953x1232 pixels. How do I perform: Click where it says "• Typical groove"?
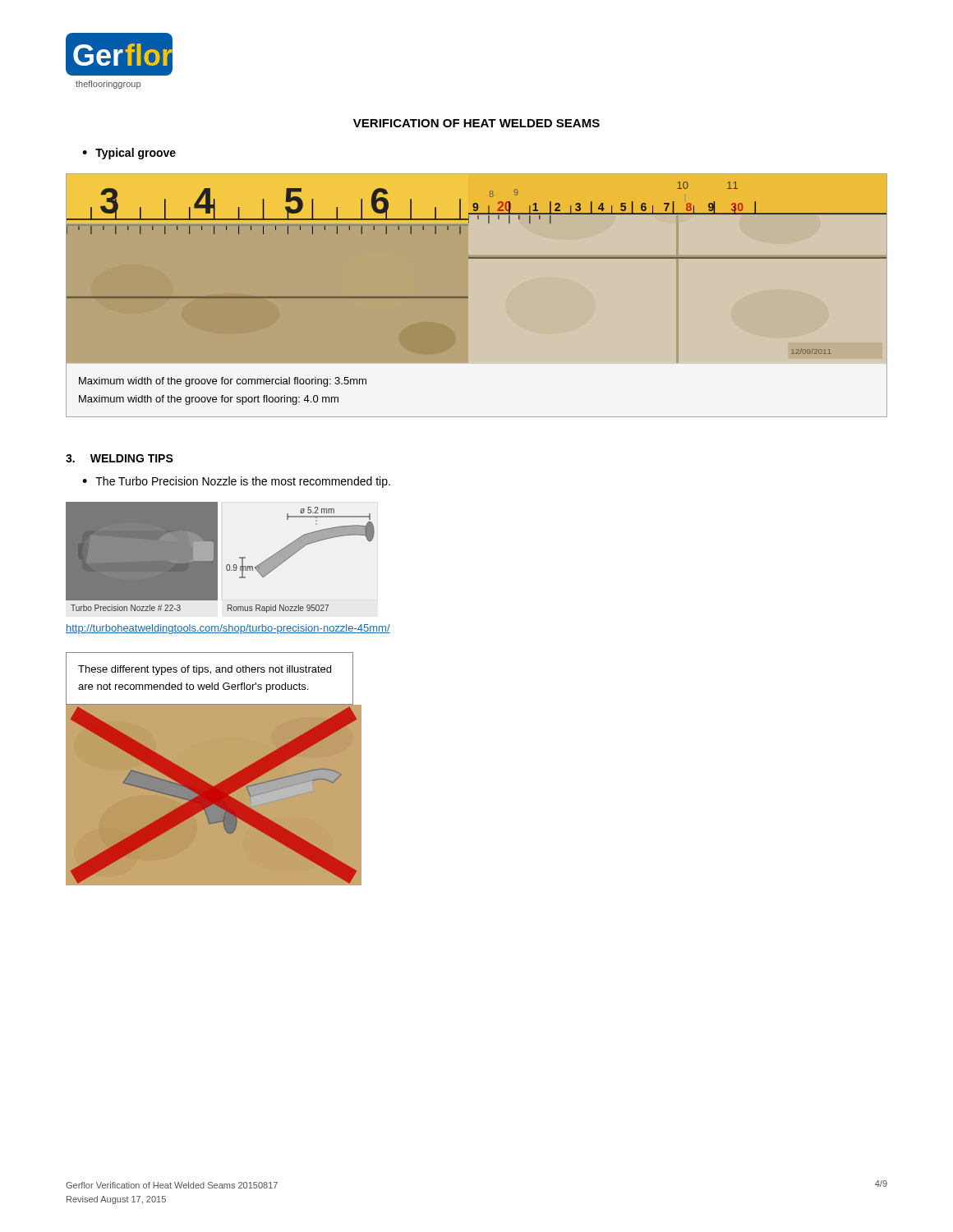click(129, 154)
